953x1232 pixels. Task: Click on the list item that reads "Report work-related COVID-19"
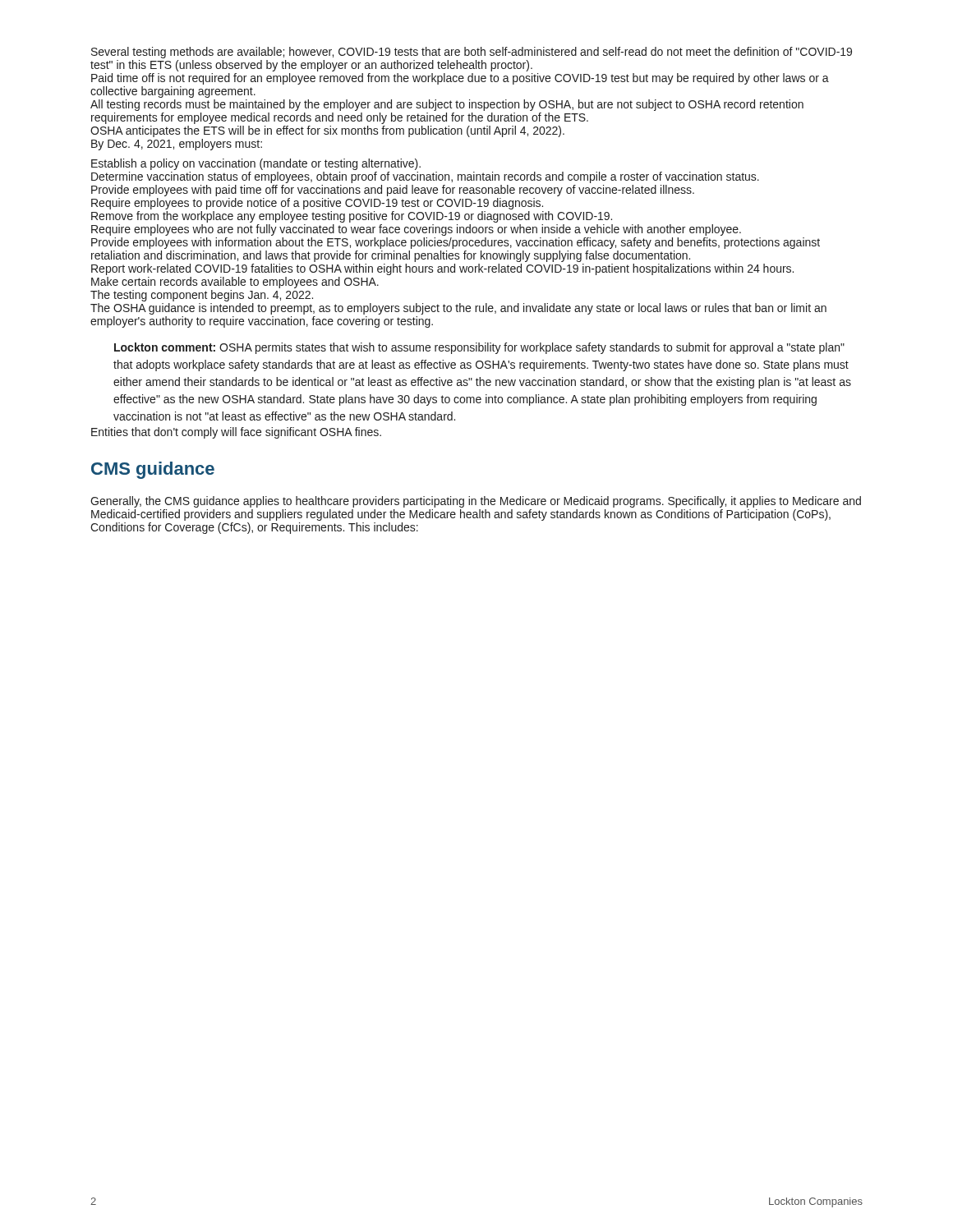(476, 269)
